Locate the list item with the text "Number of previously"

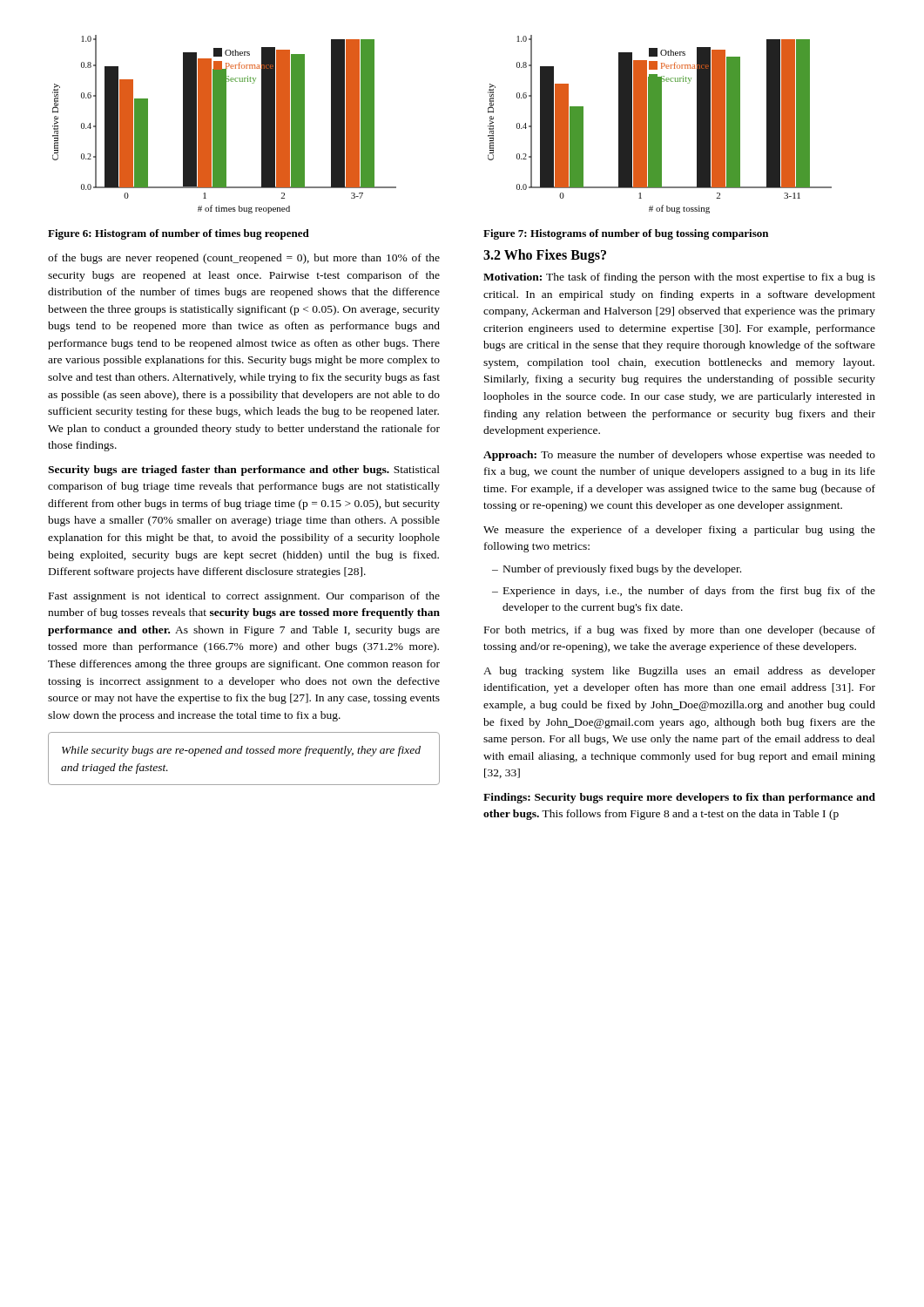point(622,569)
